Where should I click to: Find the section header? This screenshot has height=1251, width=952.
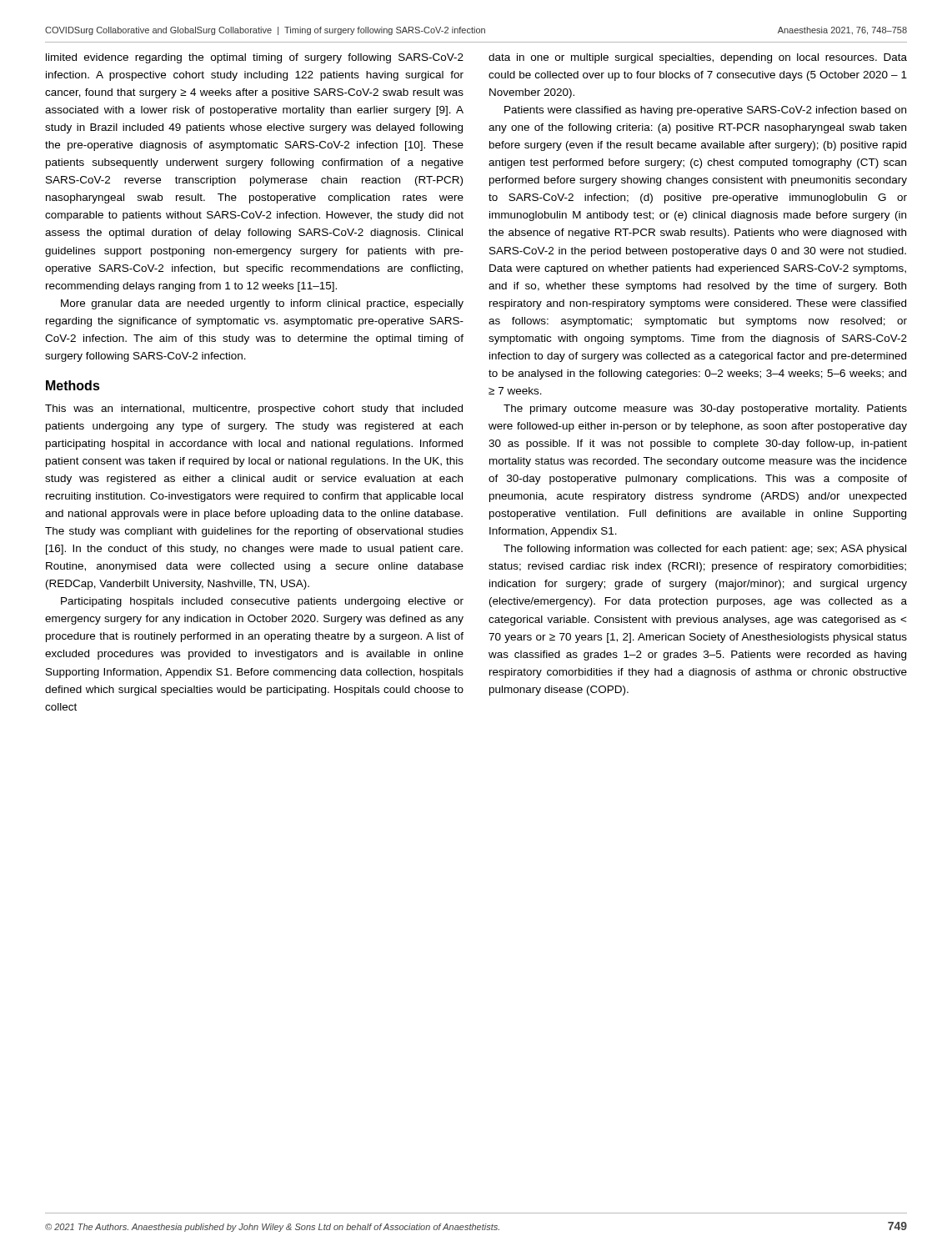pyautogui.click(x=254, y=386)
